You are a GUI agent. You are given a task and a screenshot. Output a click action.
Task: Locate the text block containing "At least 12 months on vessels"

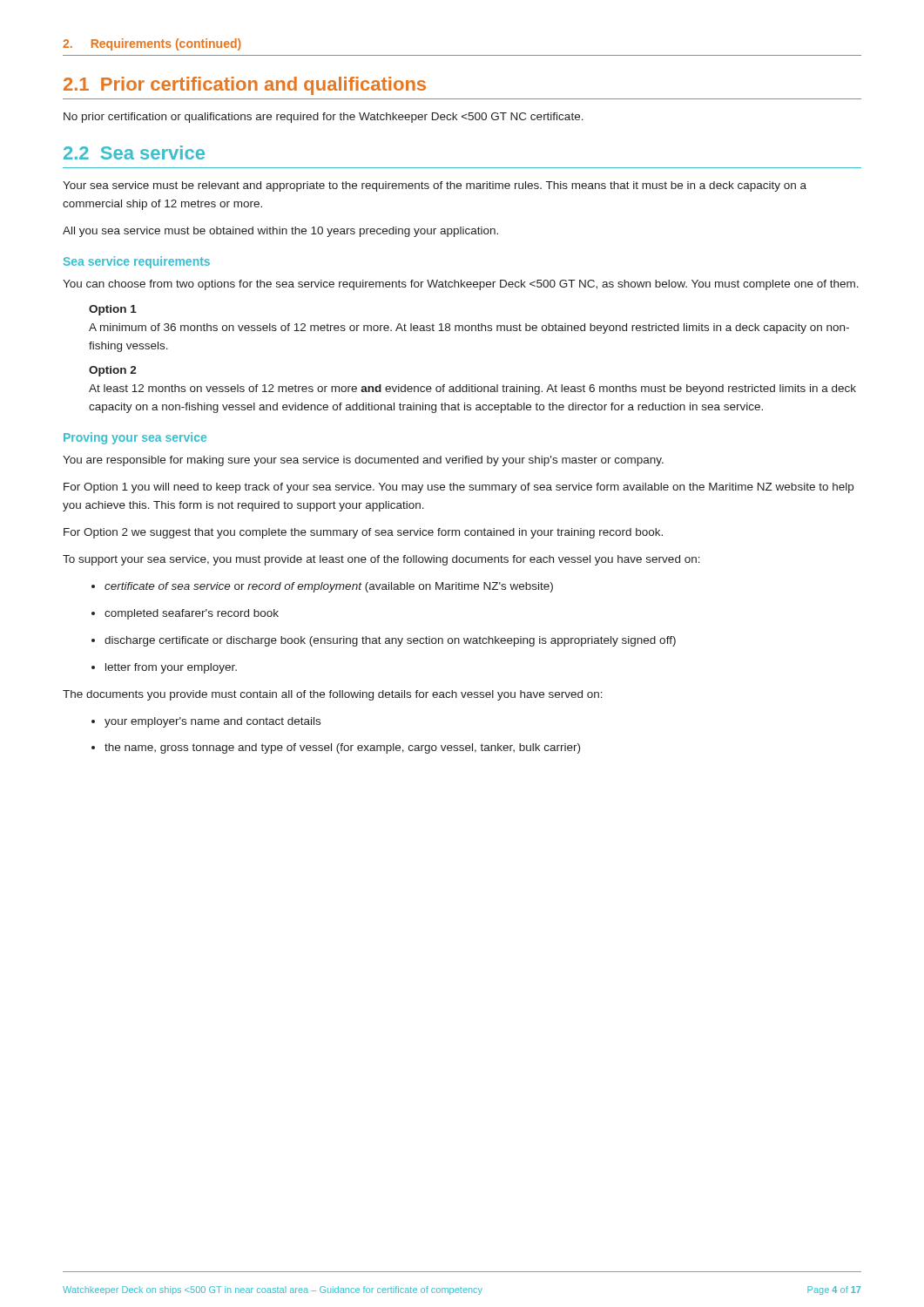point(472,398)
